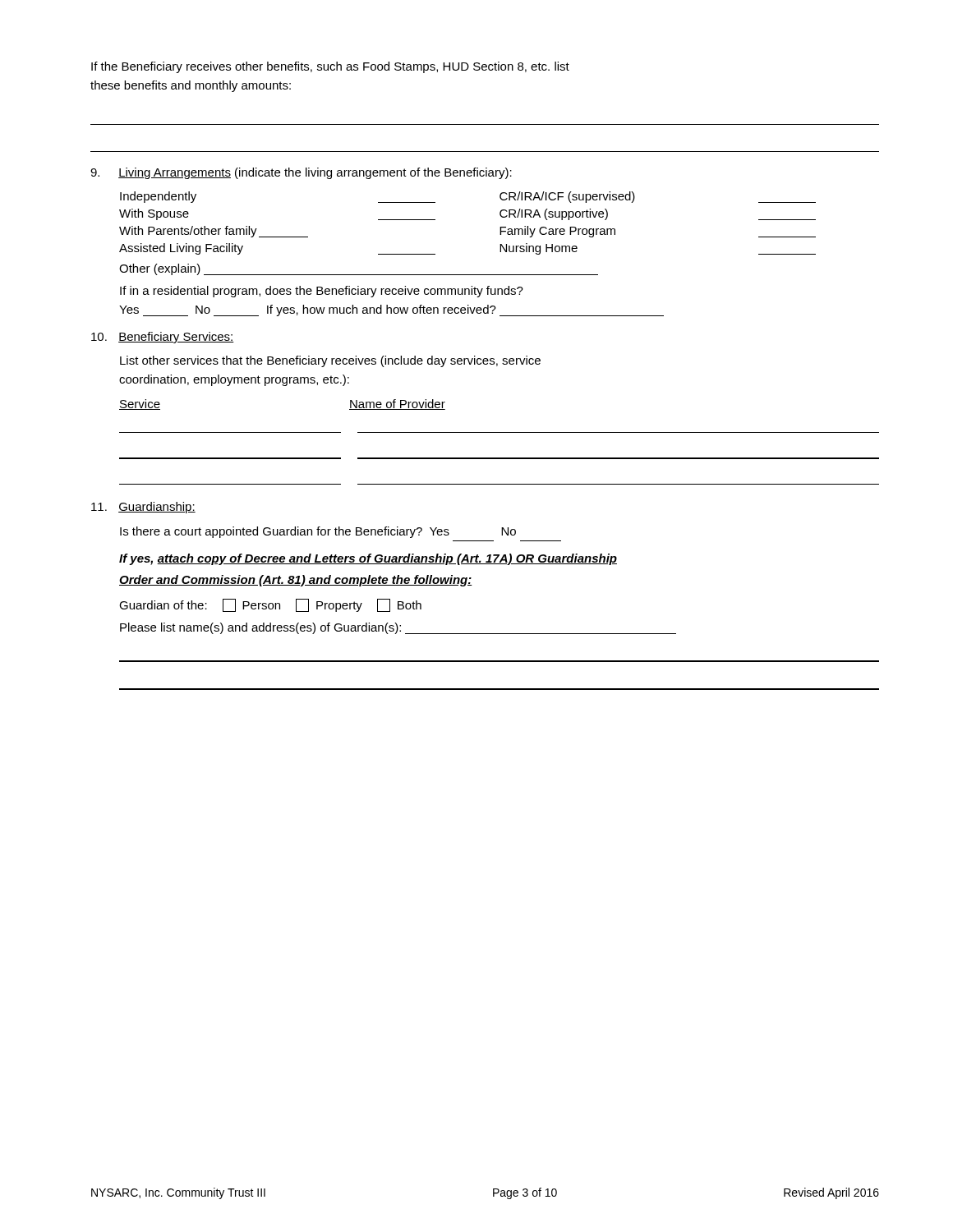Find the text block that says "Yes No If yes, how much and how"
Screen dimensions: 1232x953
391,309
